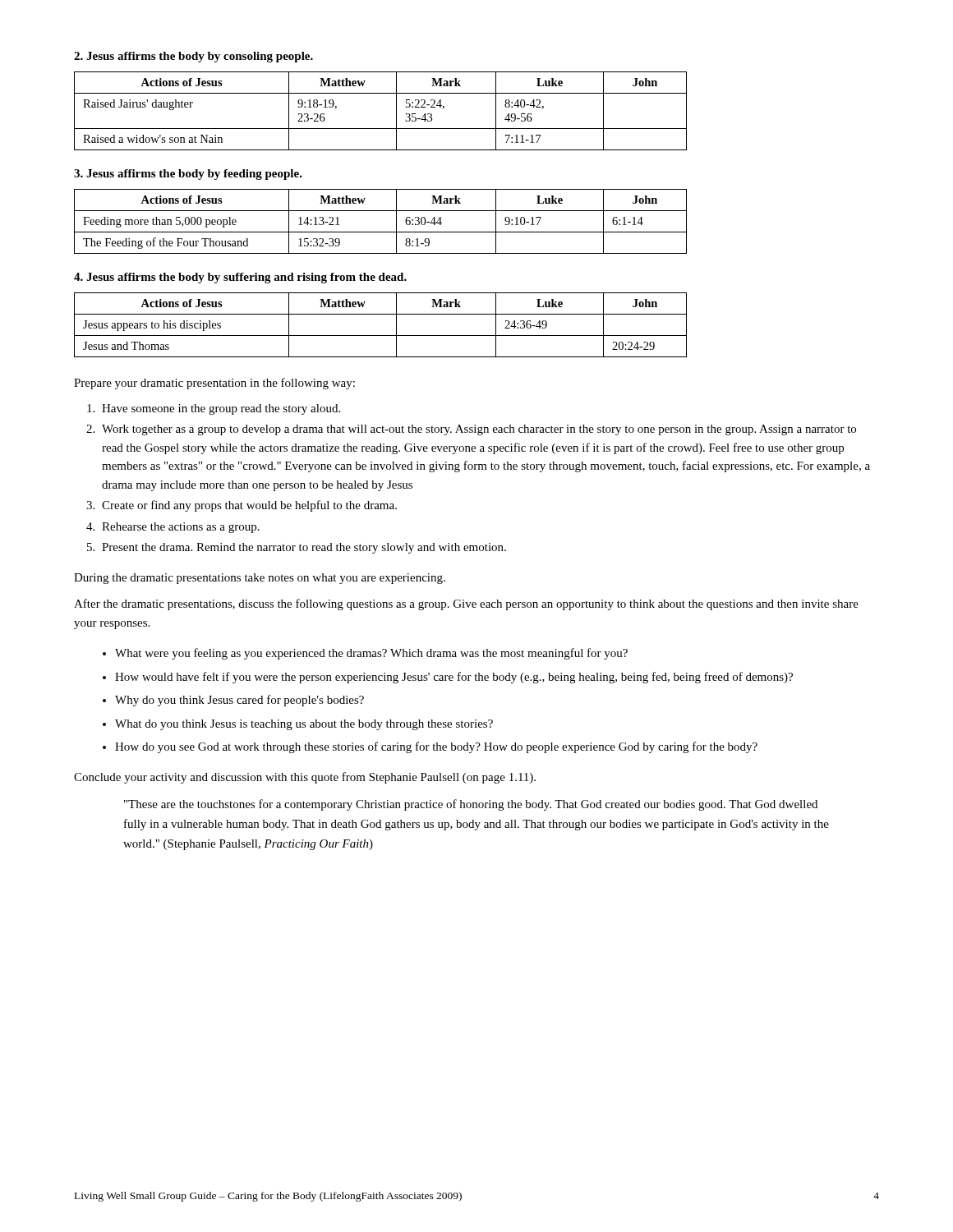Select the passage starting "How would have felt if you"

[454, 676]
